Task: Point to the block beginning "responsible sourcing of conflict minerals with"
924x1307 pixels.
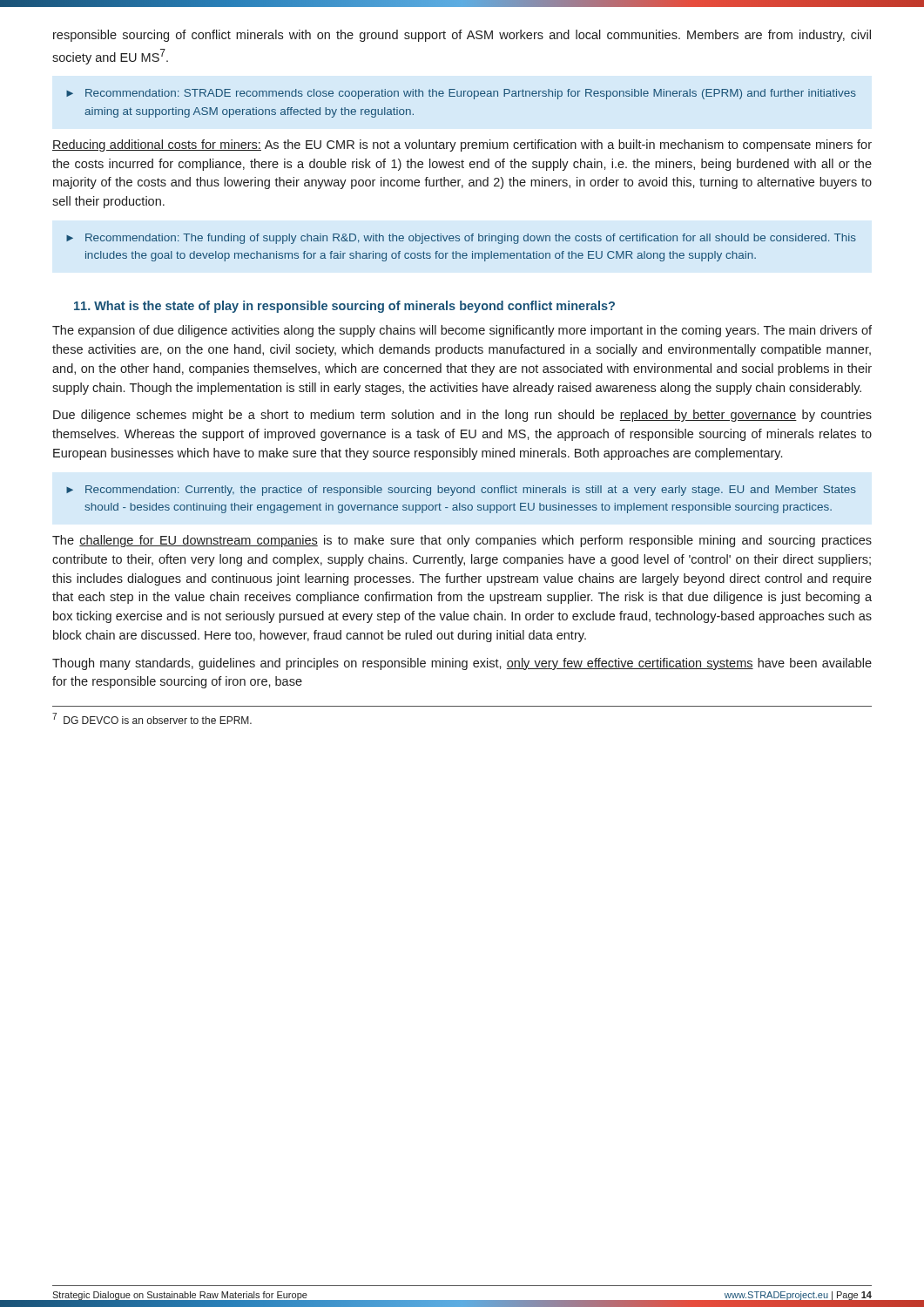Action: [x=462, y=47]
